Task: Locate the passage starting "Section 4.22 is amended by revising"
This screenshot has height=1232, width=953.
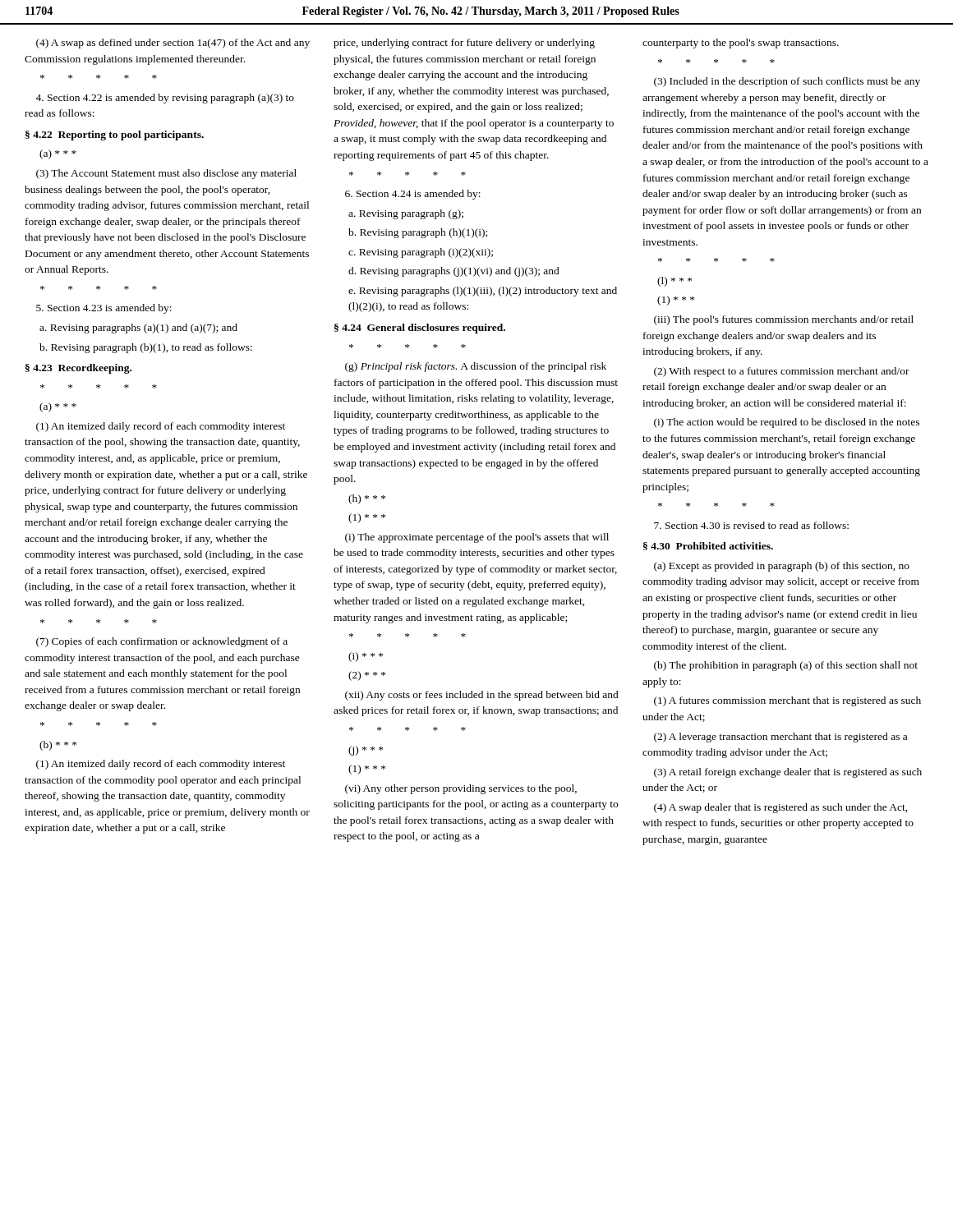Action: pyautogui.click(x=168, y=105)
